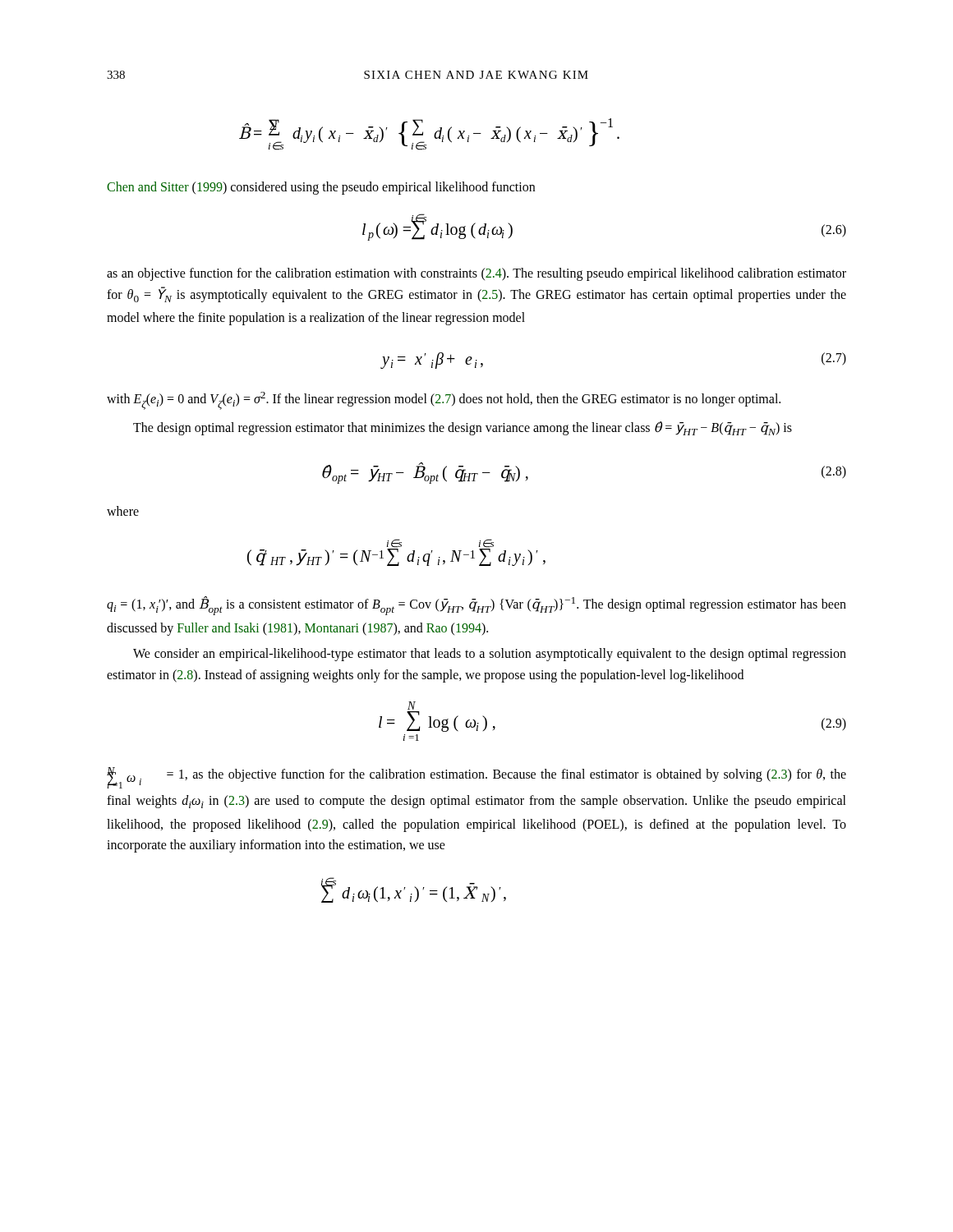Click on the text block with the text "We consider an empirical-likelihood-type estimator that leads"
The height and width of the screenshot is (1232, 953).
(x=476, y=664)
